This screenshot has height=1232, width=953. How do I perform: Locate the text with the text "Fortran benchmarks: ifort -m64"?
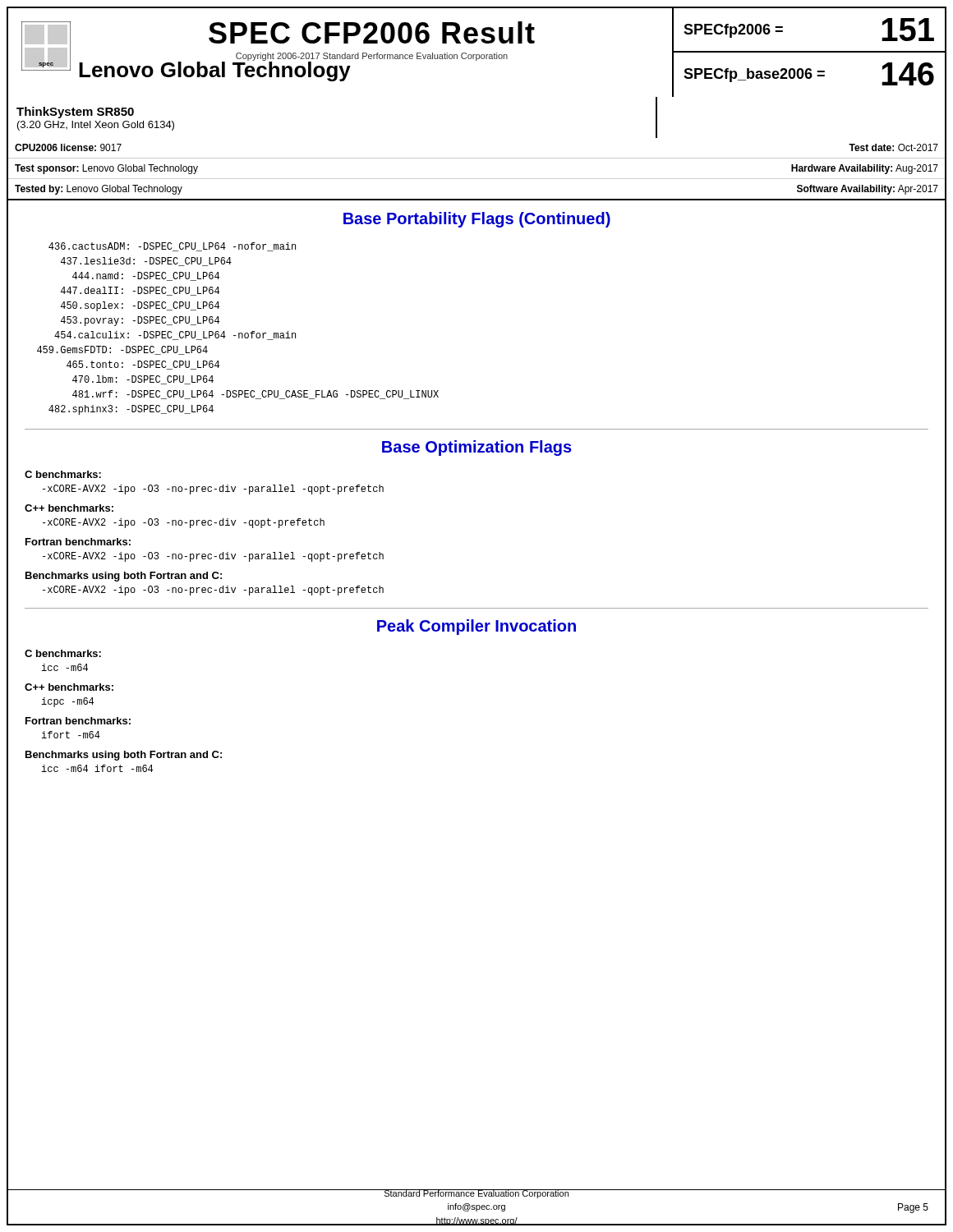(78, 721)
